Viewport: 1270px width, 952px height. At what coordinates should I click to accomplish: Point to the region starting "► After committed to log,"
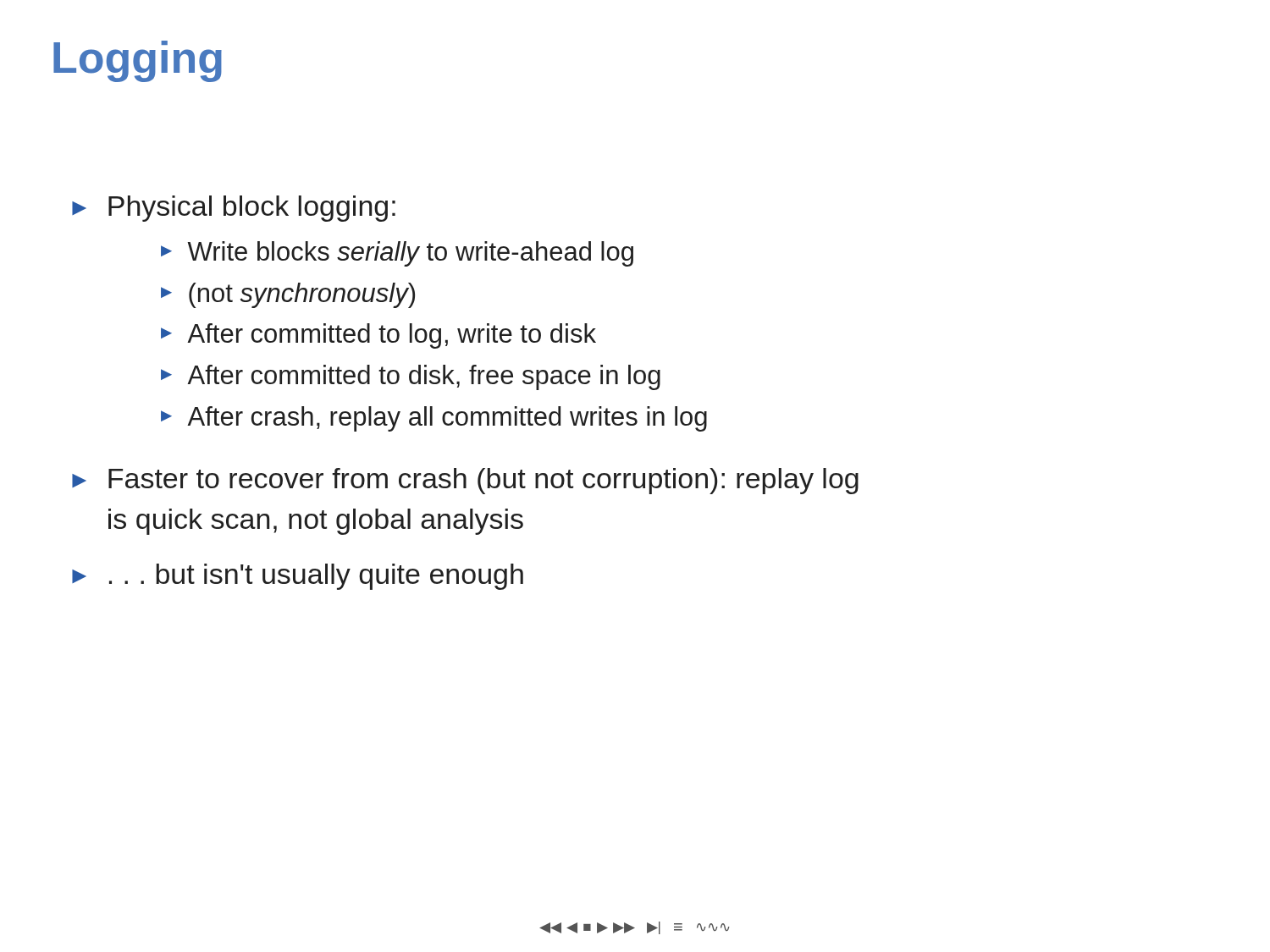coord(378,336)
